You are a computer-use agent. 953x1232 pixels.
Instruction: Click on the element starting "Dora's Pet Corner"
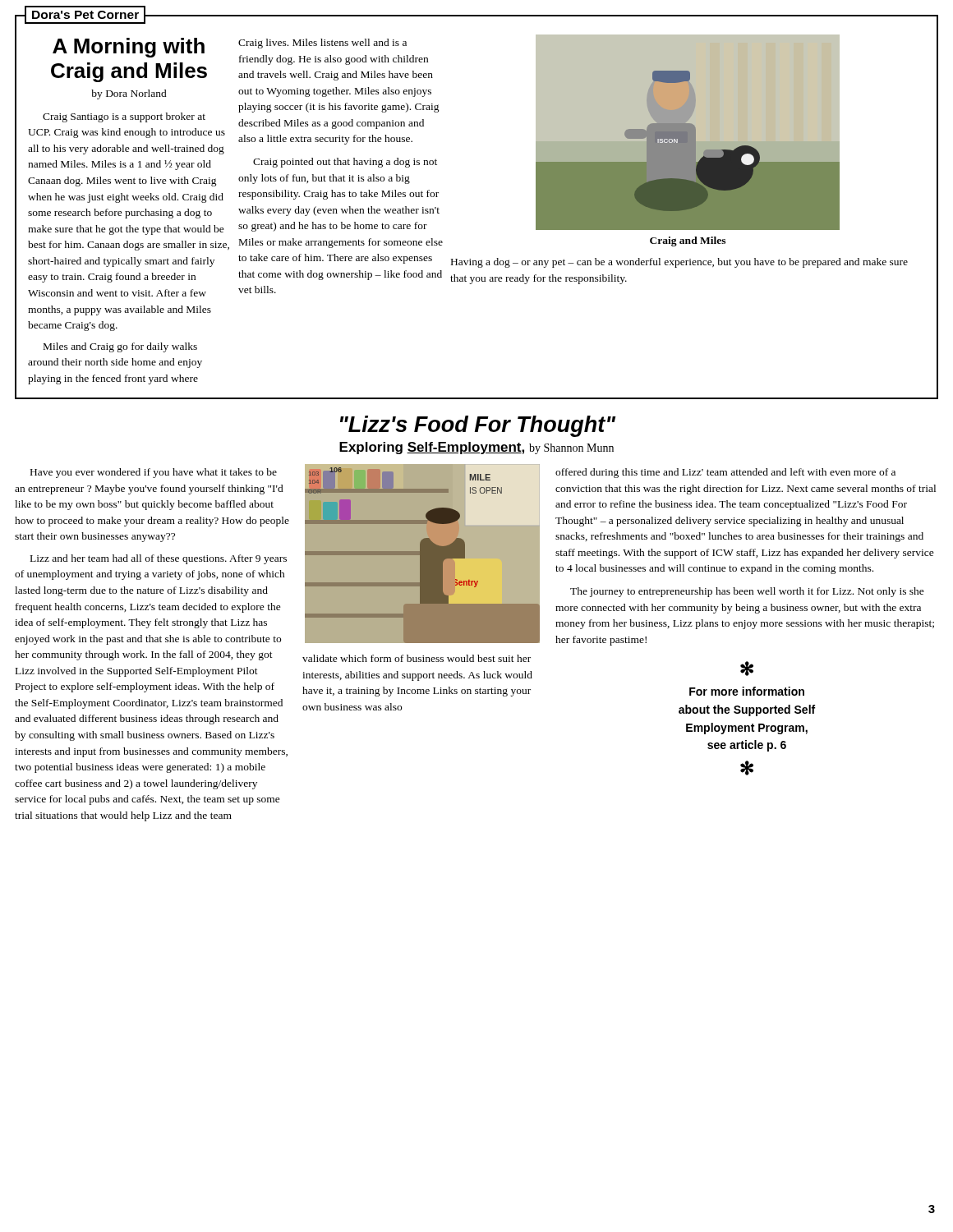coord(85,14)
